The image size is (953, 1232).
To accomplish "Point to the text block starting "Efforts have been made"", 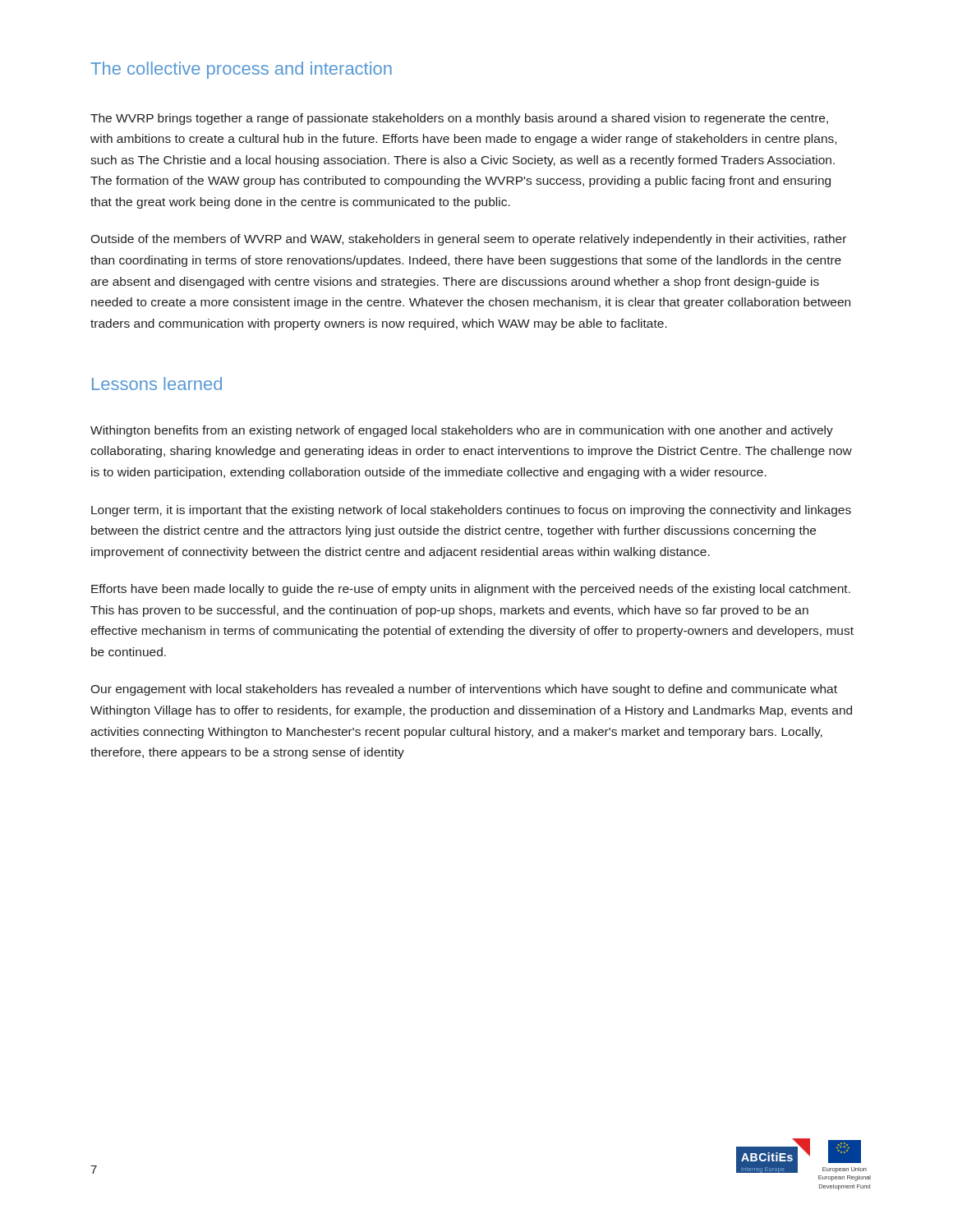I will click(472, 620).
